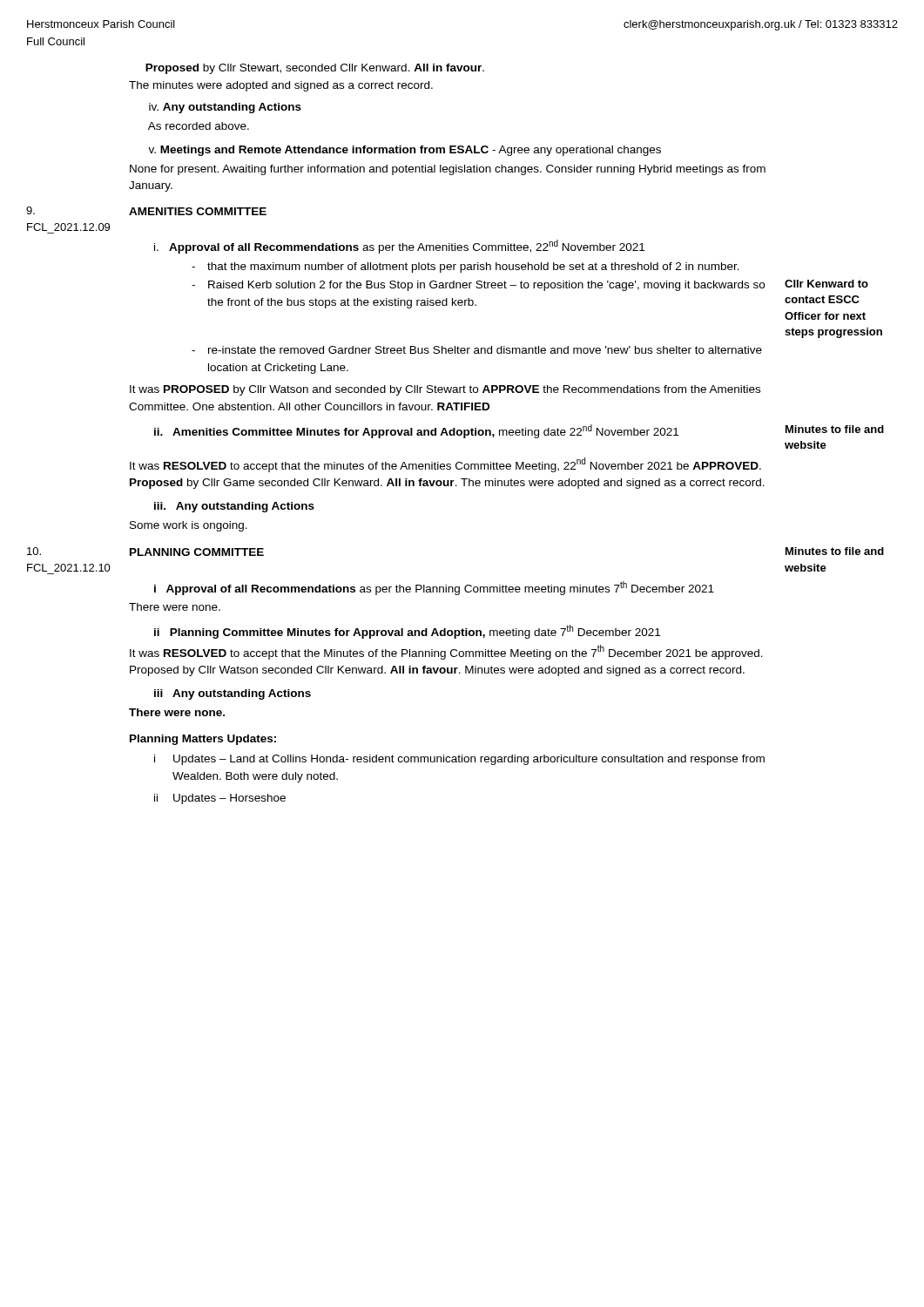Find the list item that says "iii. Any outstanding Actions"

pos(234,506)
